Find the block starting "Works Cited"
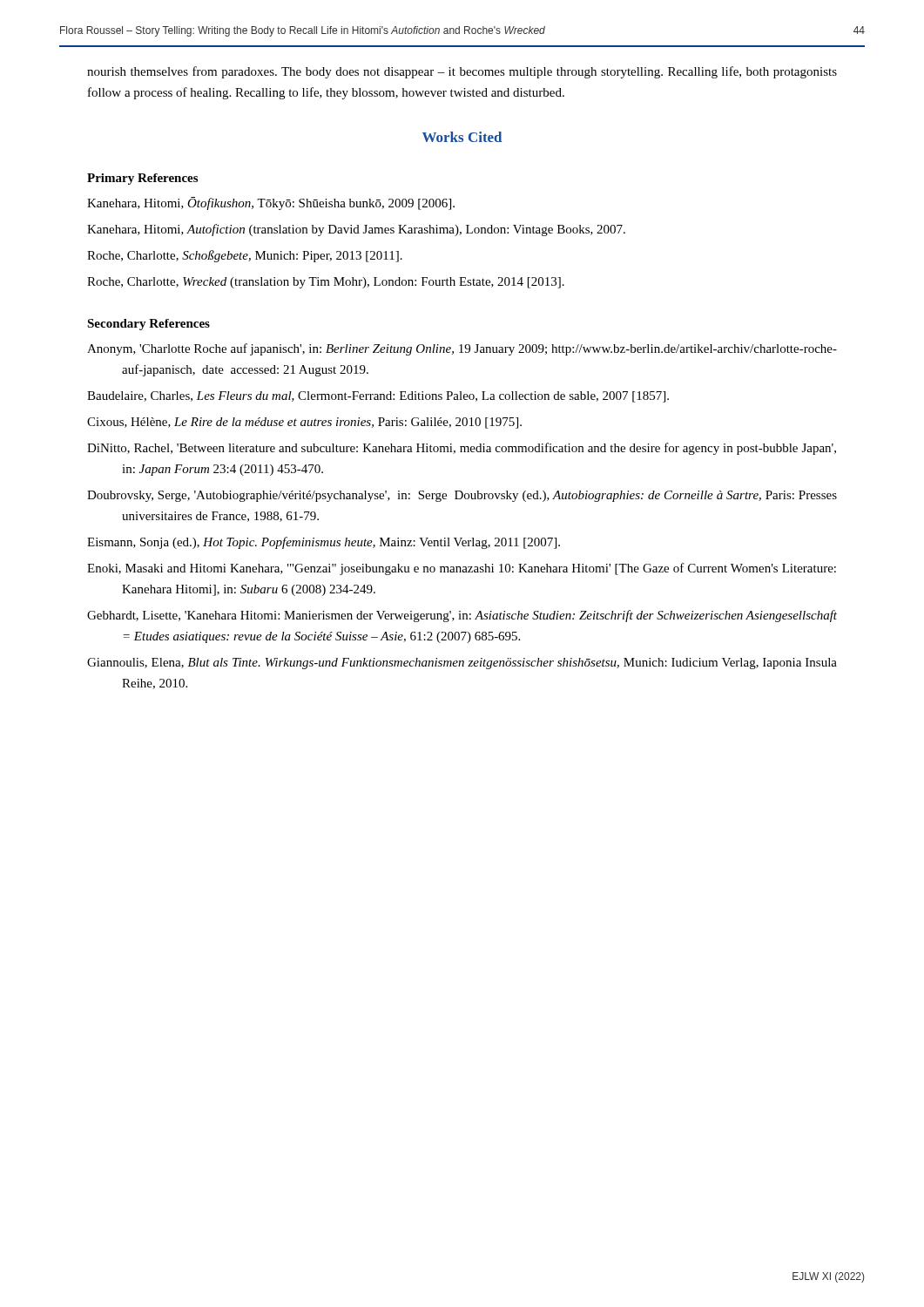Image resolution: width=924 pixels, height=1307 pixels. pos(462,137)
